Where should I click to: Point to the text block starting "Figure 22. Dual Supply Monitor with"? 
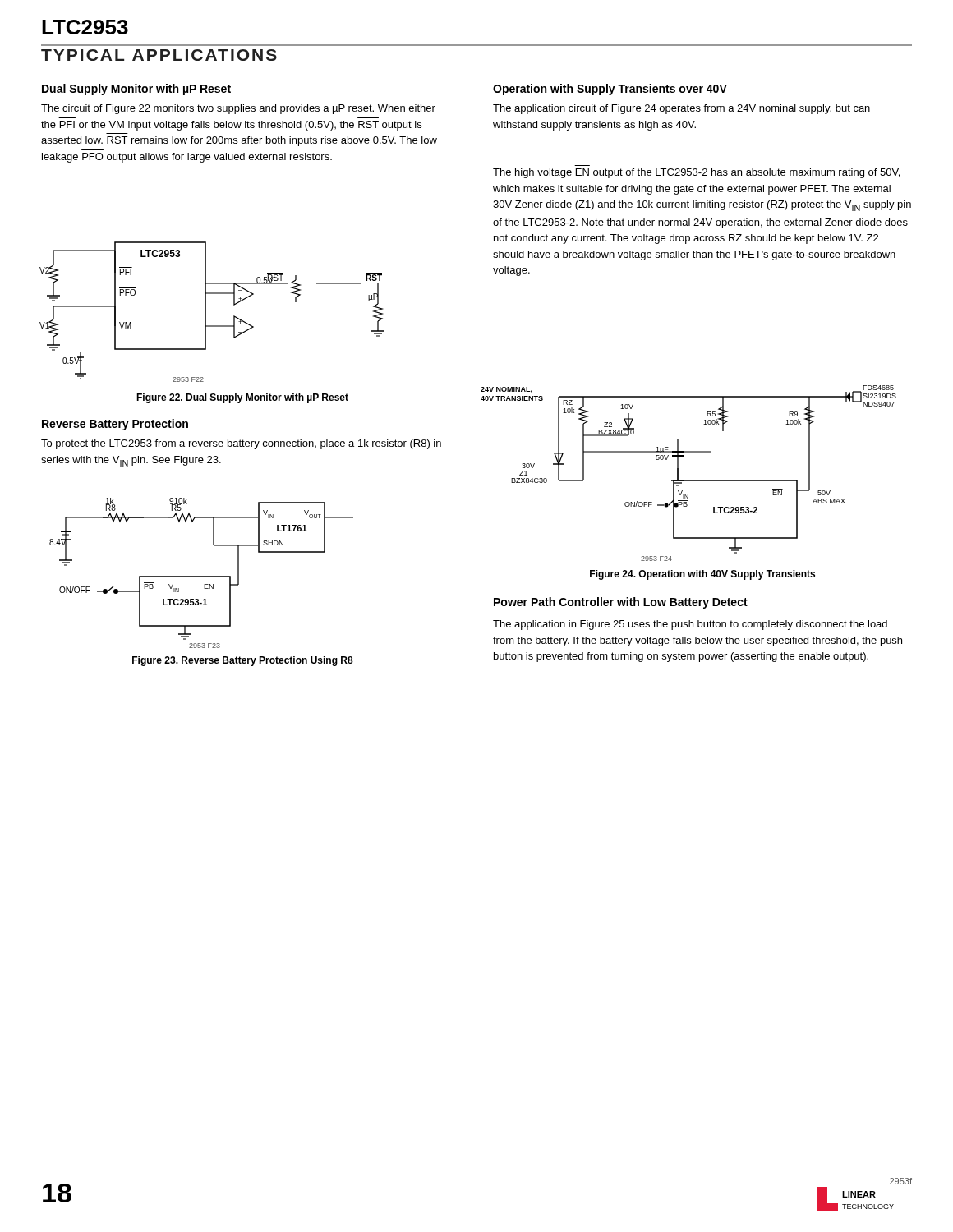coord(242,398)
